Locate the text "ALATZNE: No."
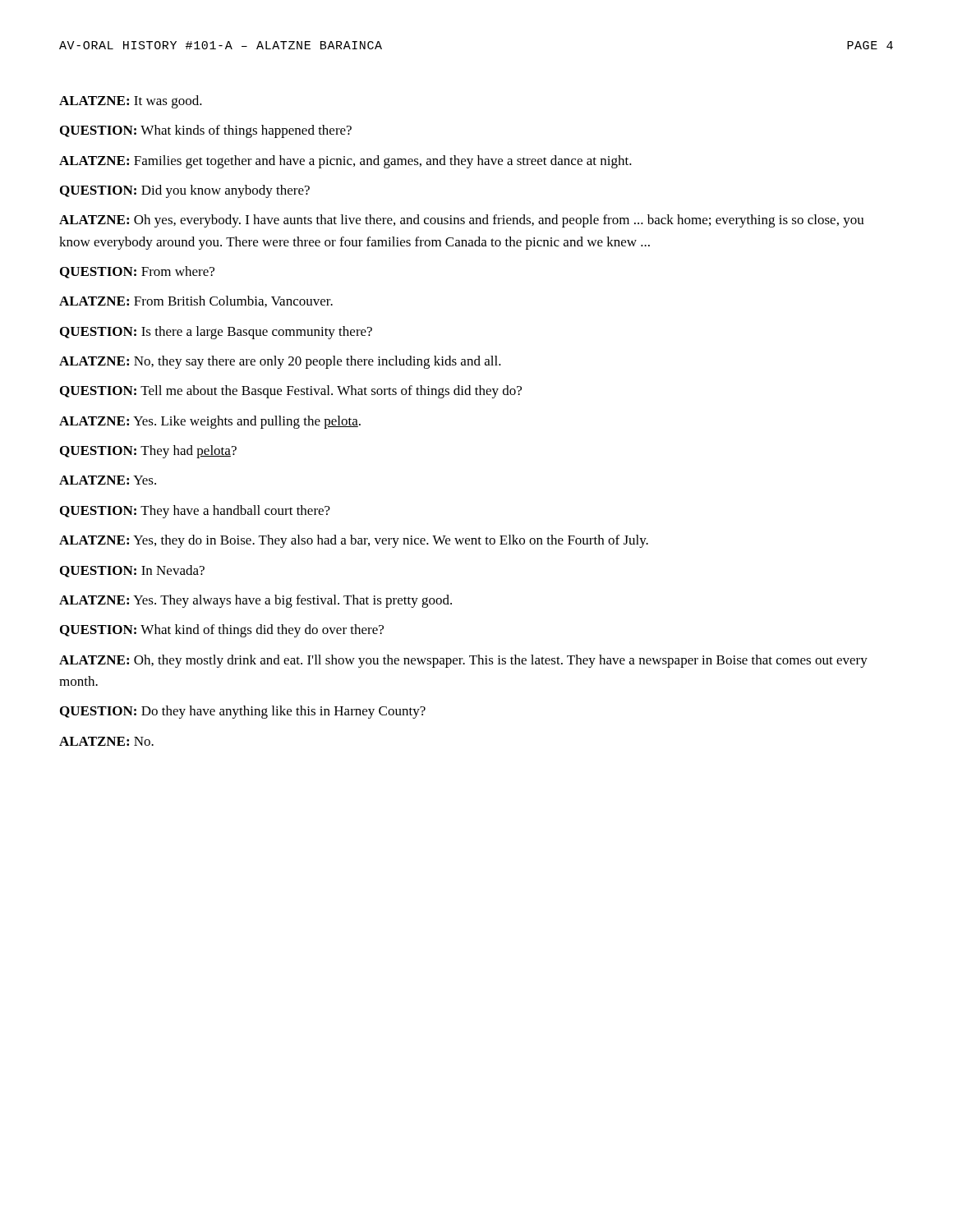This screenshot has height=1232, width=953. pyautogui.click(x=107, y=741)
